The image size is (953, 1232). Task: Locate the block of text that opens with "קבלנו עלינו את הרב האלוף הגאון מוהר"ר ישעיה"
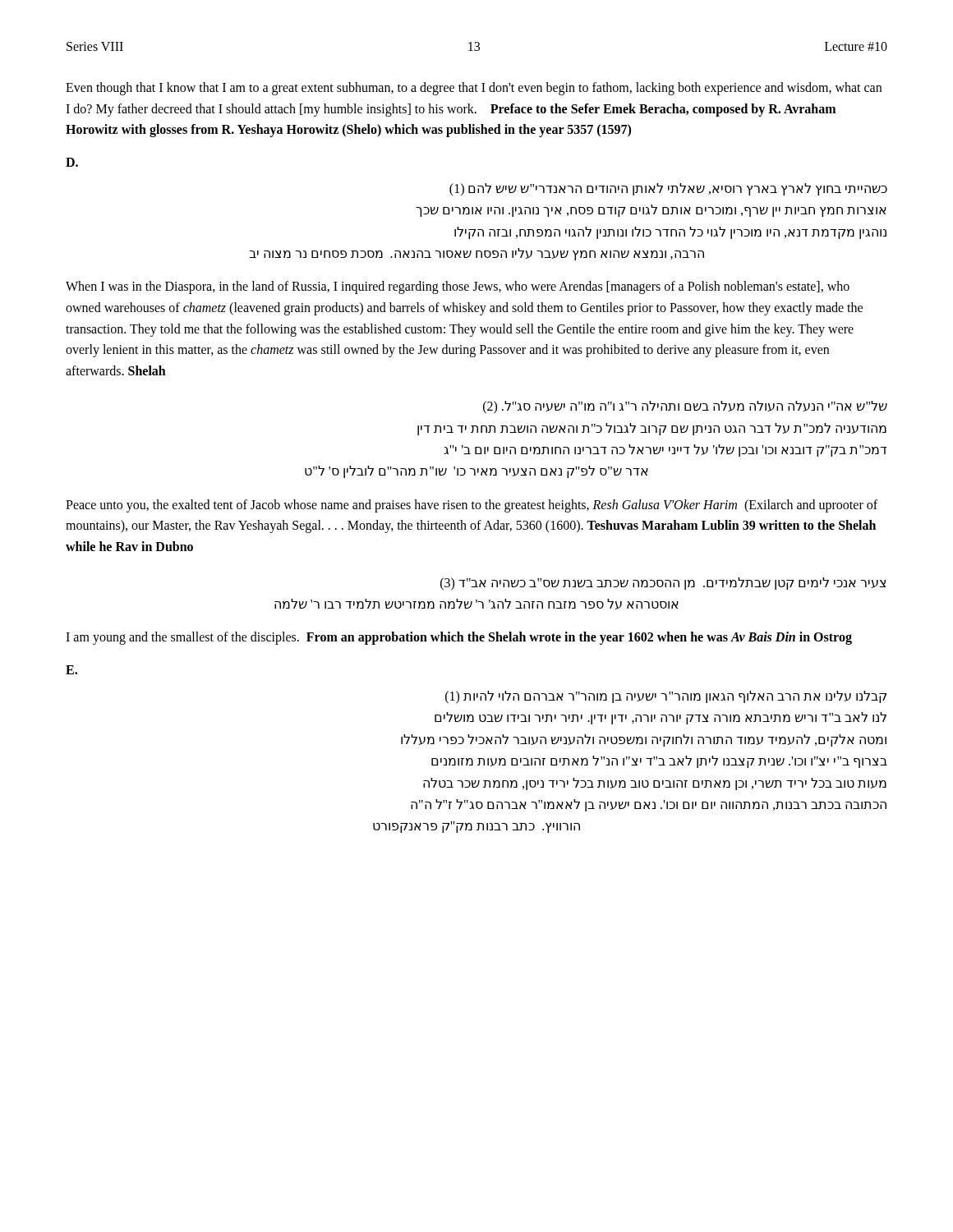pyautogui.click(x=476, y=763)
